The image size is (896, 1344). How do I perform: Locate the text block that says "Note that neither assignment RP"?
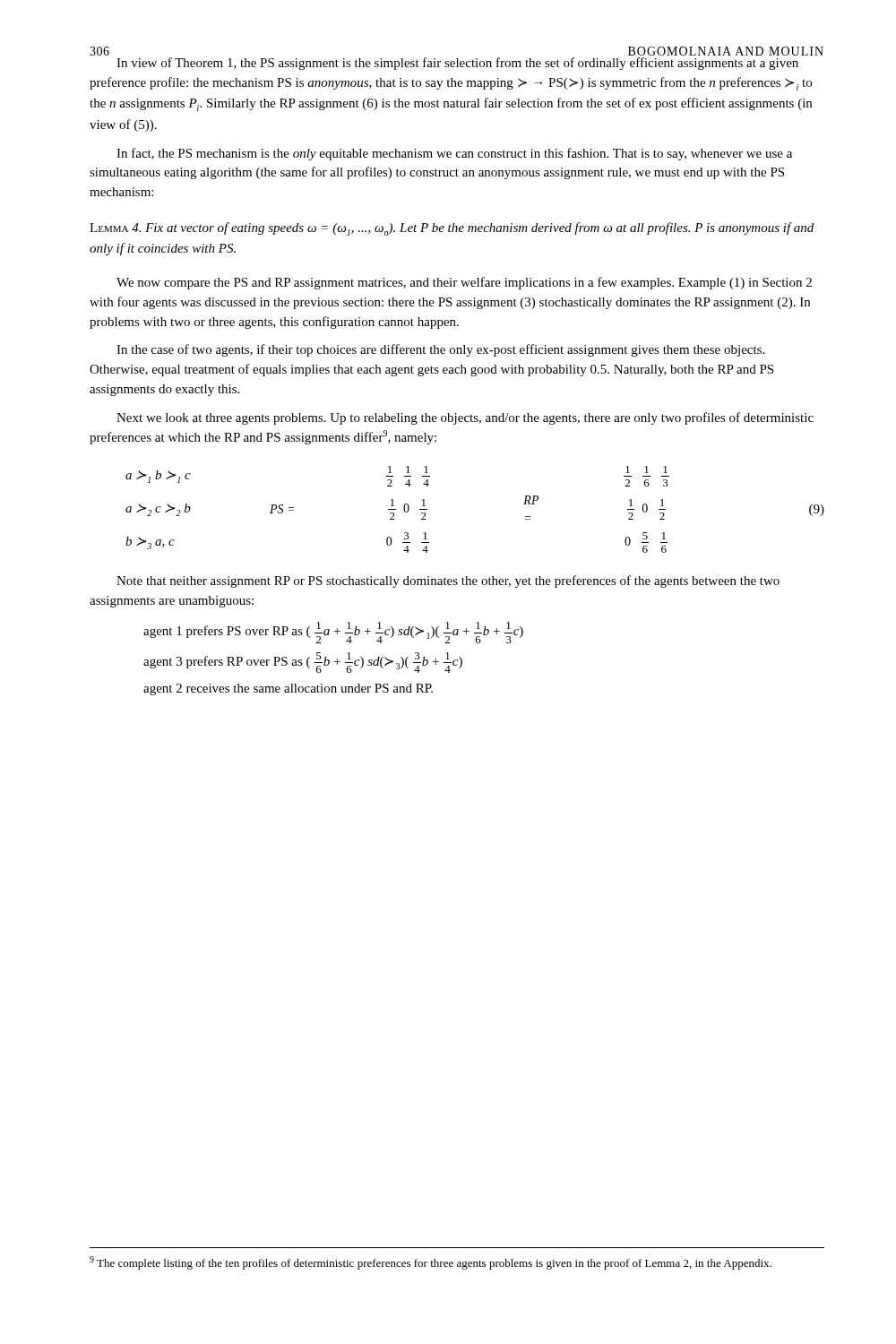[x=457, y=591]
